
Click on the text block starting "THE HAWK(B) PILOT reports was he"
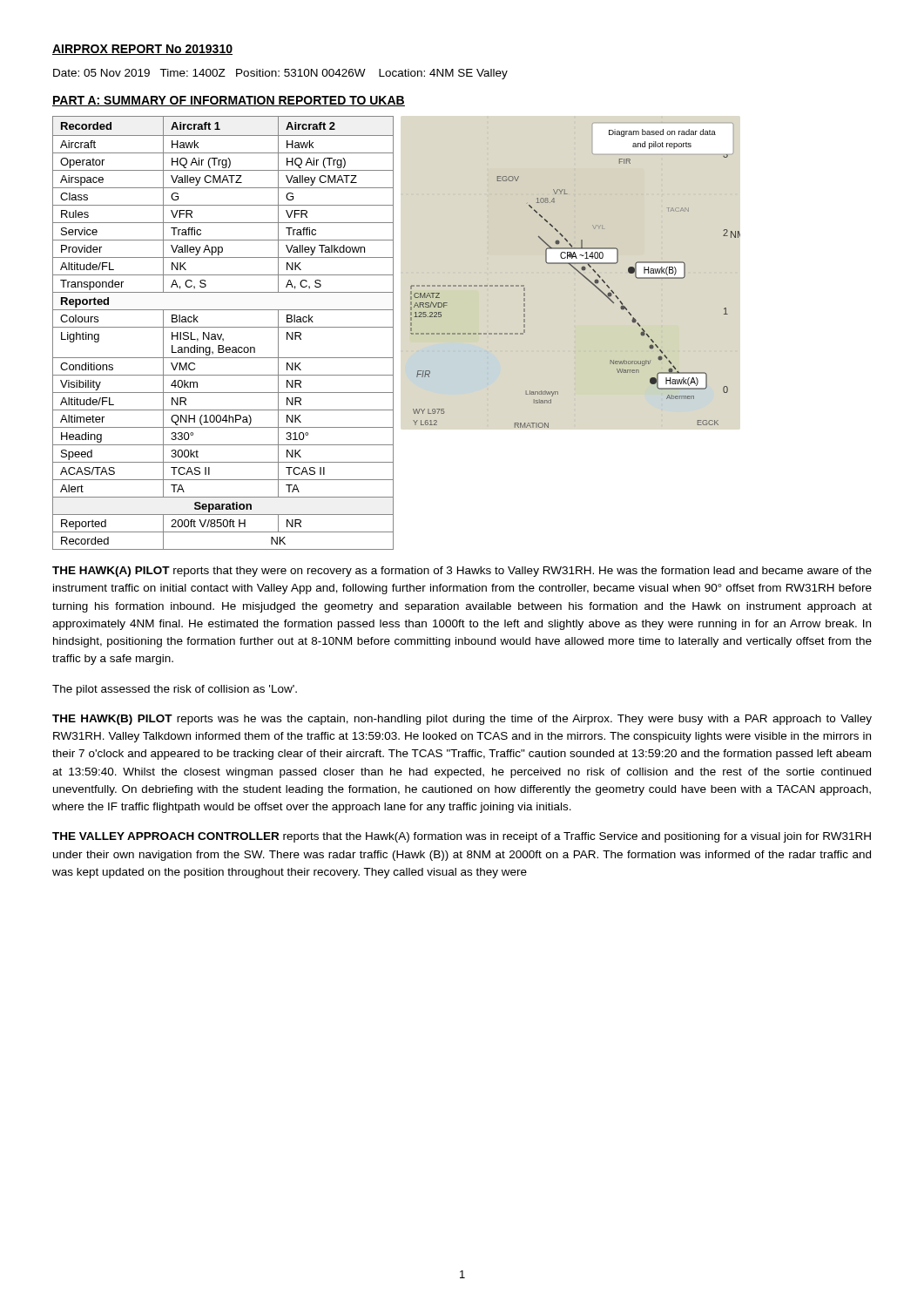[x=462, y=762]
